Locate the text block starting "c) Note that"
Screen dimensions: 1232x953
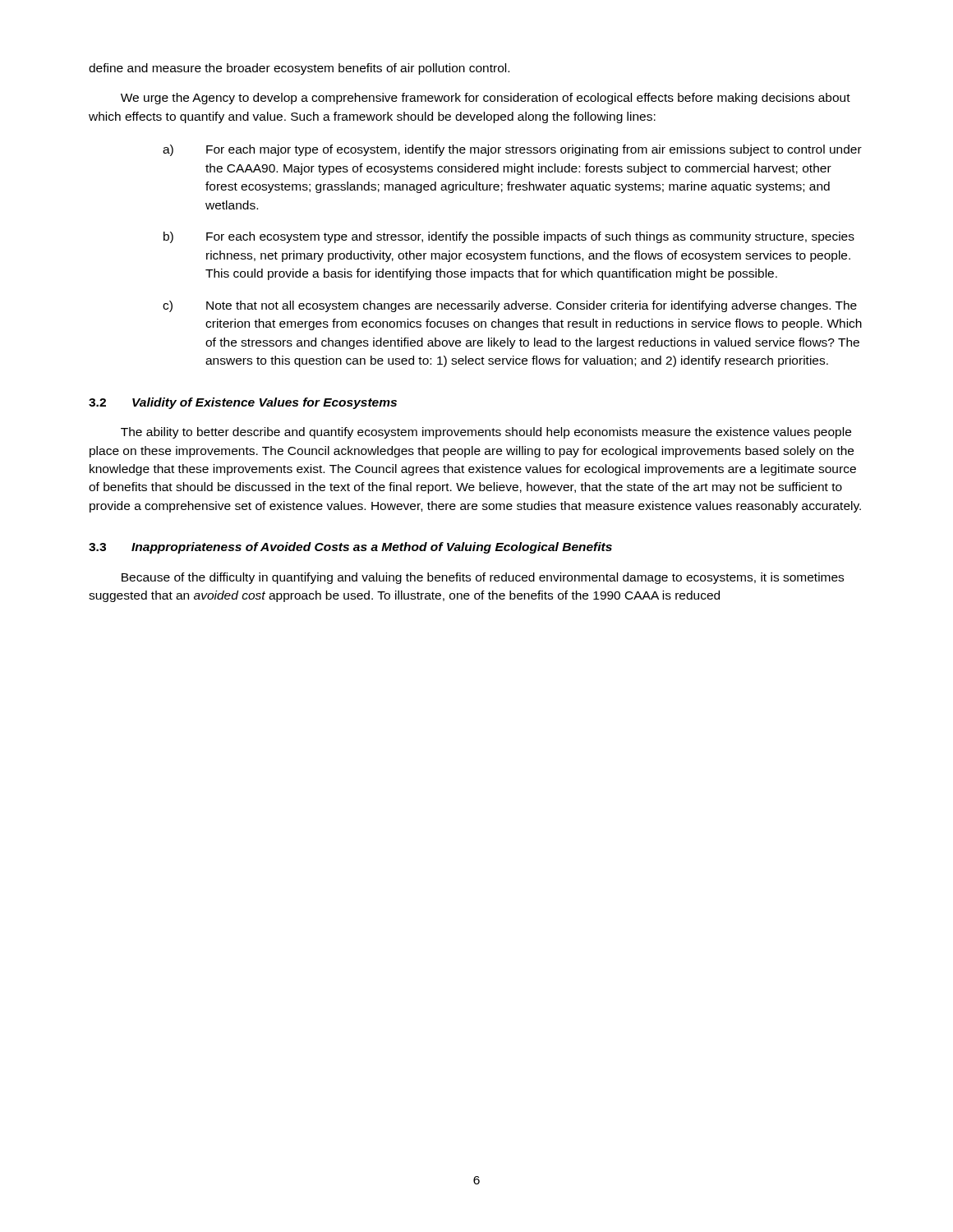coord(513,333)
